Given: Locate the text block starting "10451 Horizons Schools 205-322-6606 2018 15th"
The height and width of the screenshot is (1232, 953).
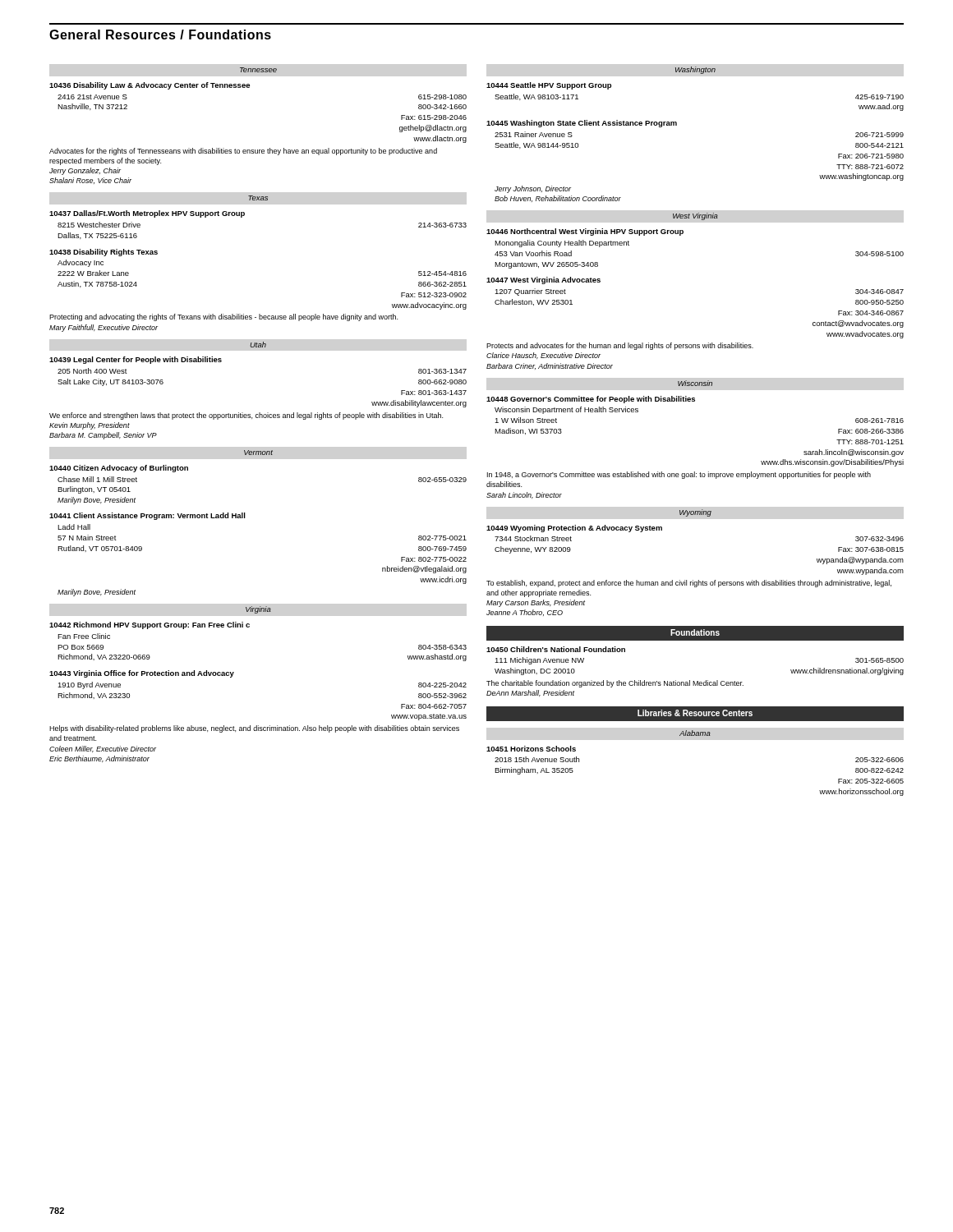Looking at the screenshot, I should (x=531, y=749).
